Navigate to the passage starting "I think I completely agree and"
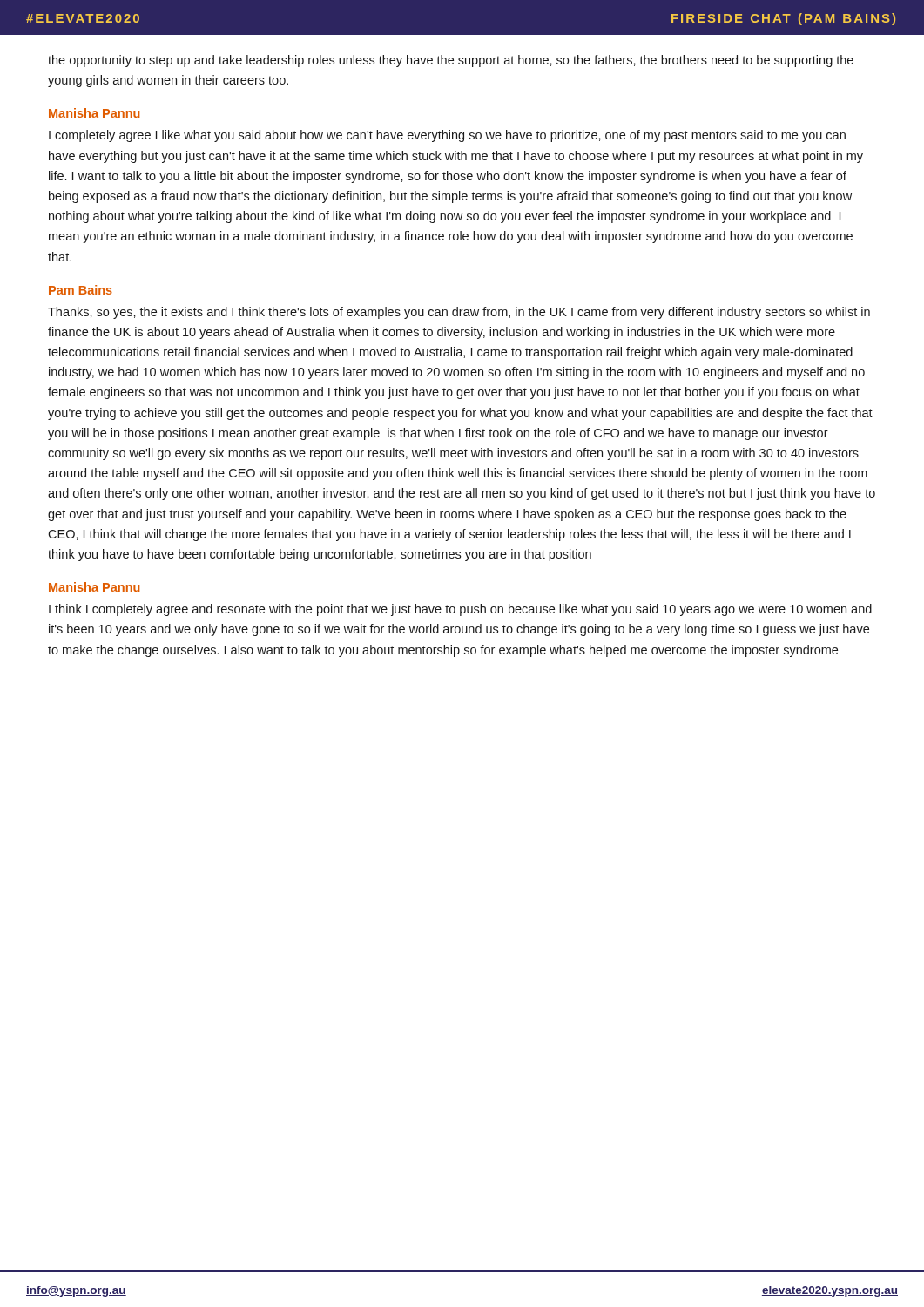924x1307 pixels. pos(460,629)
